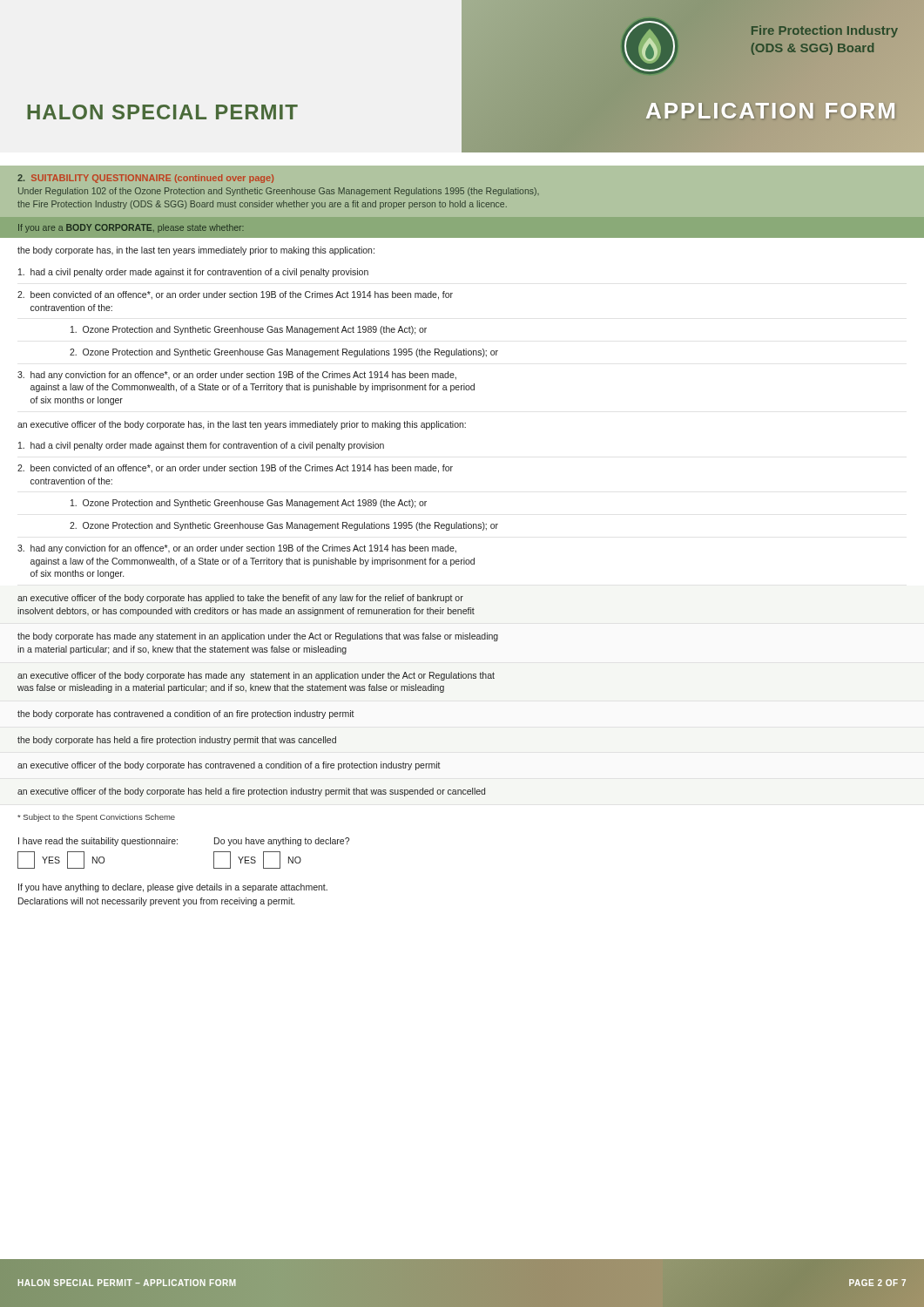Navigate to the region starting "If you are a BODY"

(x=131, y=228)
